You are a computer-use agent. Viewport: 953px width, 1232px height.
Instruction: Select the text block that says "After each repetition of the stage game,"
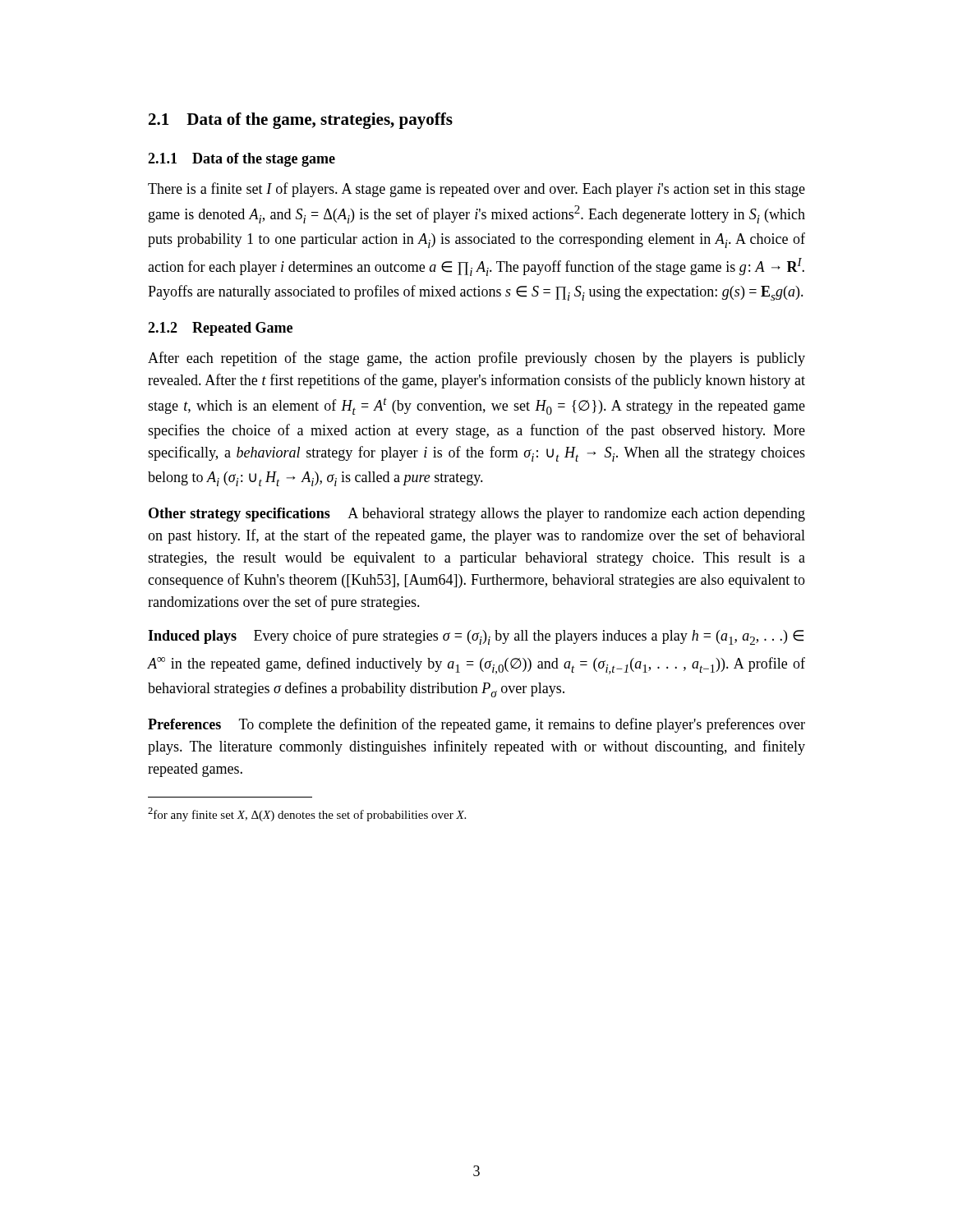(476, 419)
